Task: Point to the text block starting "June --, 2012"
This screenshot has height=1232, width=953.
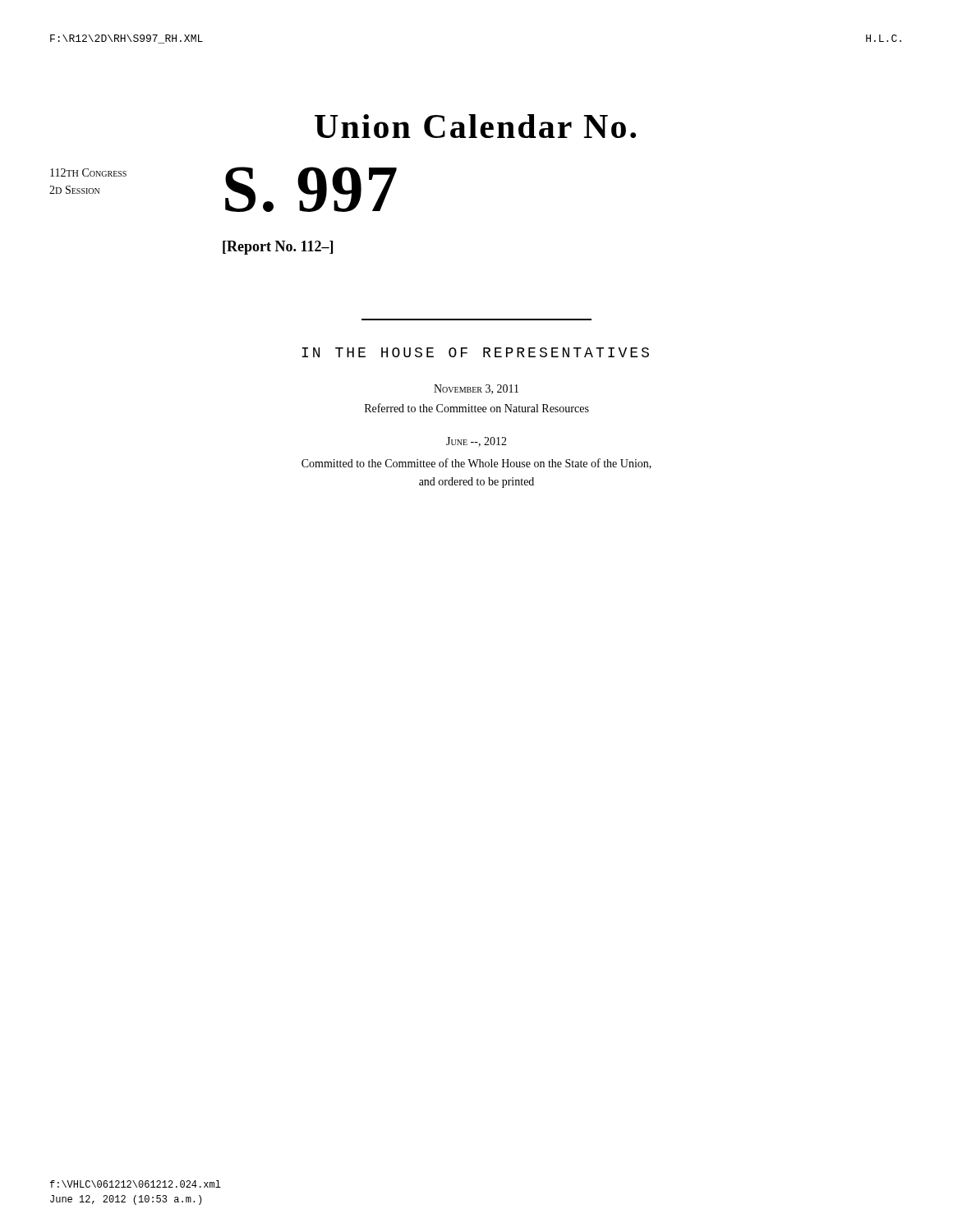Action: (x=476, y=441)
